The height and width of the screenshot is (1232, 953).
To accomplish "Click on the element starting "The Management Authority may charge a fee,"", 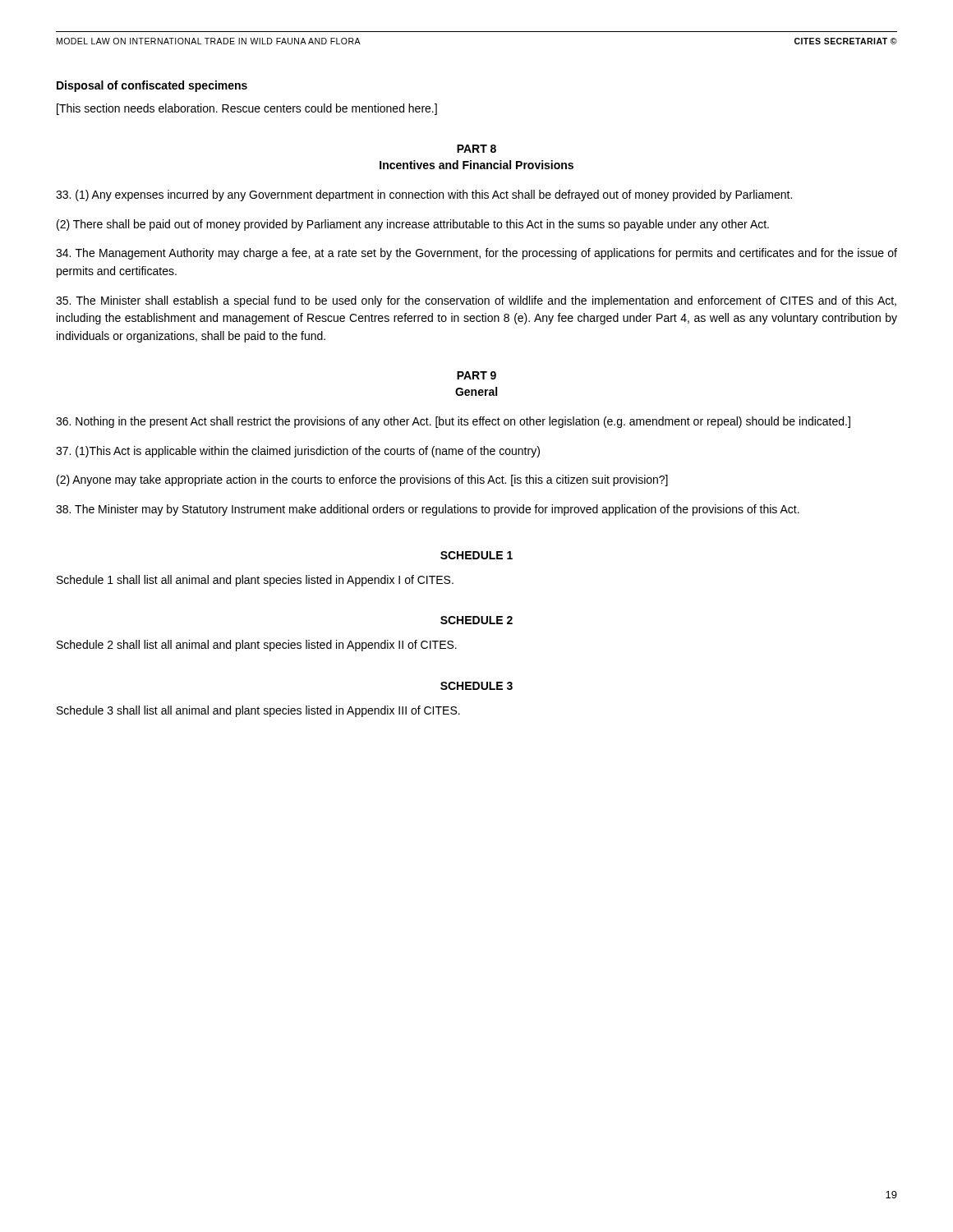I will [476, 262].
